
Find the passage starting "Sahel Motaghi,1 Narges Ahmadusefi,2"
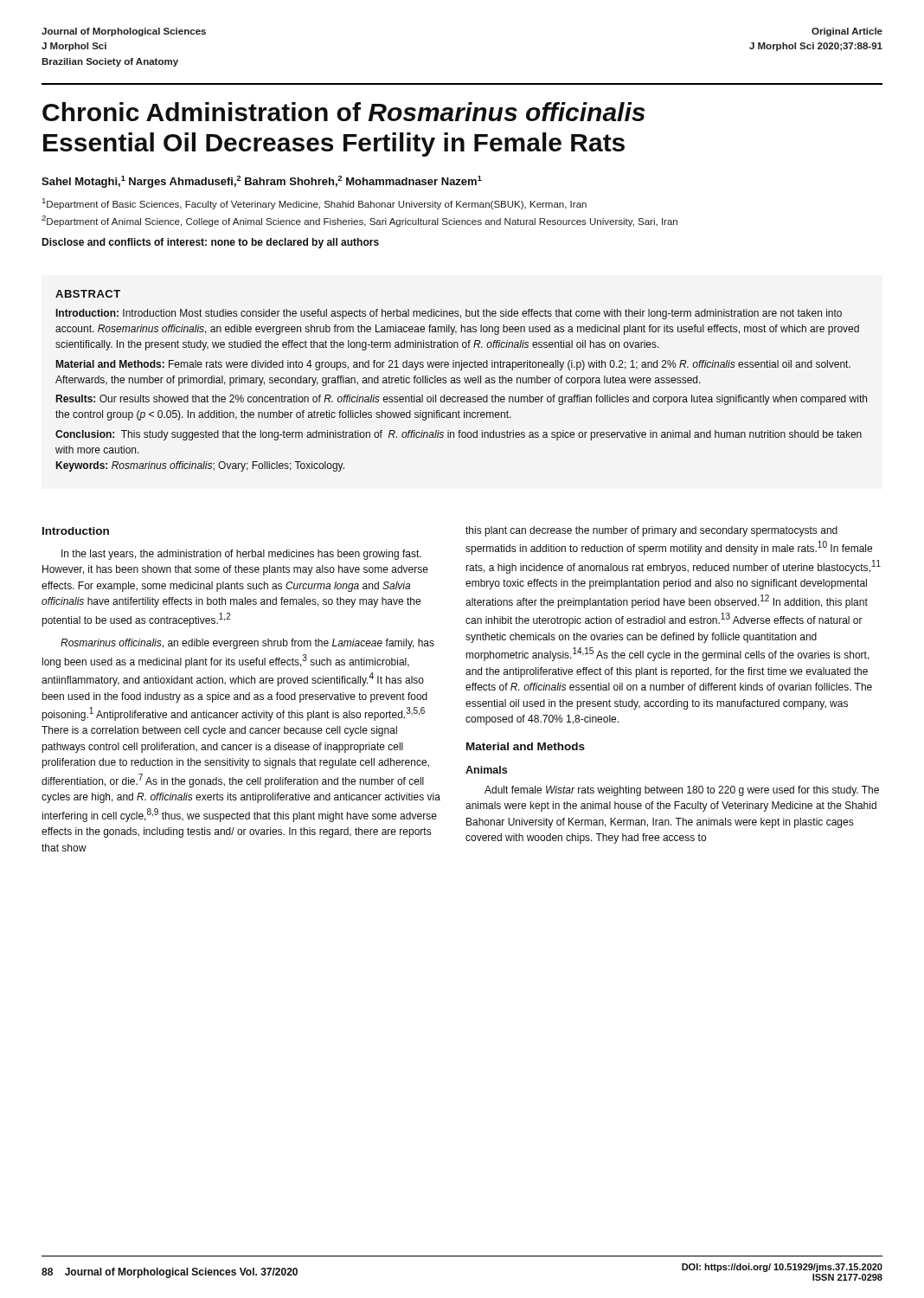click(262, 181)
